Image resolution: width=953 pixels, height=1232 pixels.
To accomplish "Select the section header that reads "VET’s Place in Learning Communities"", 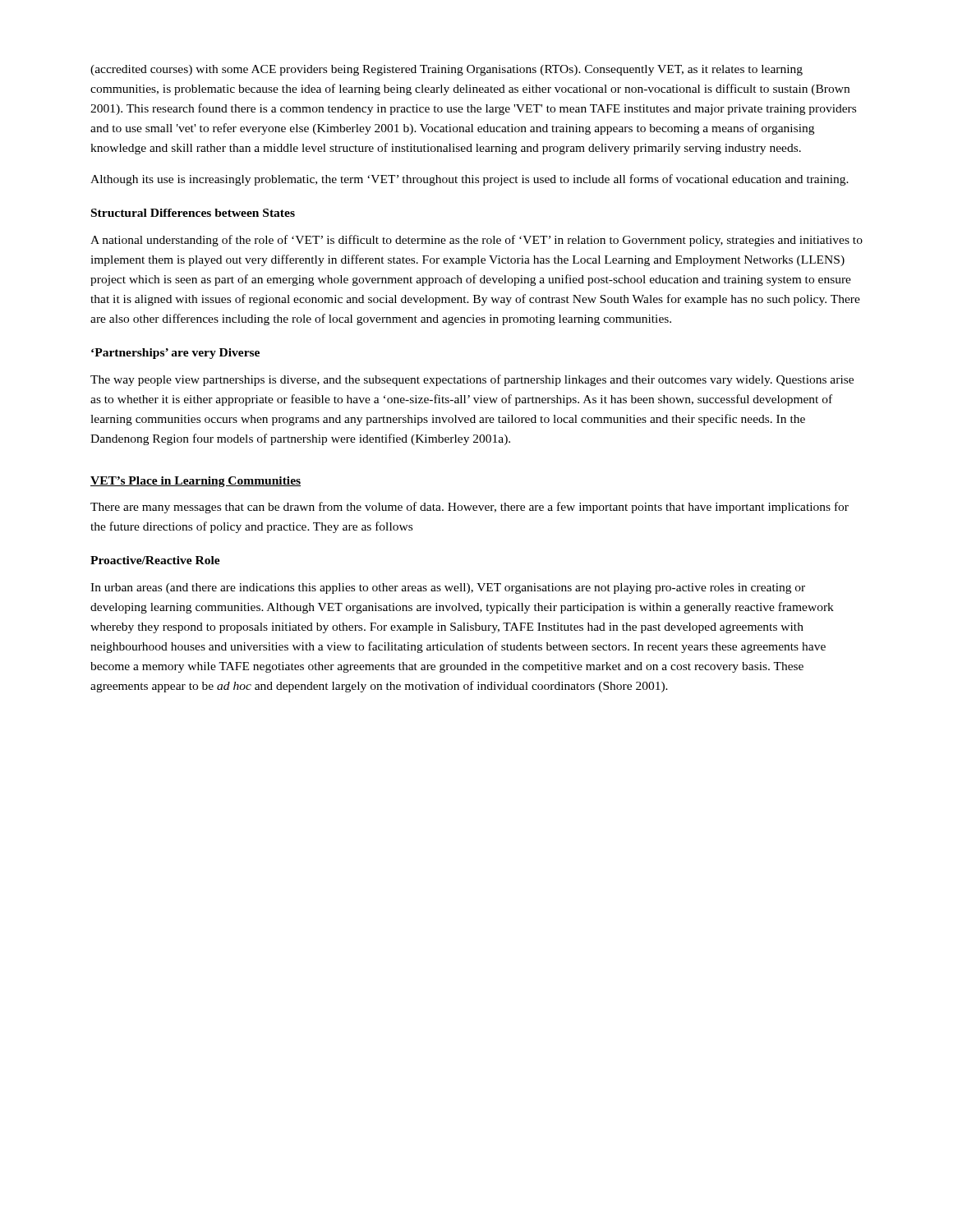I will pyautogui.click(x=196, y=480).
